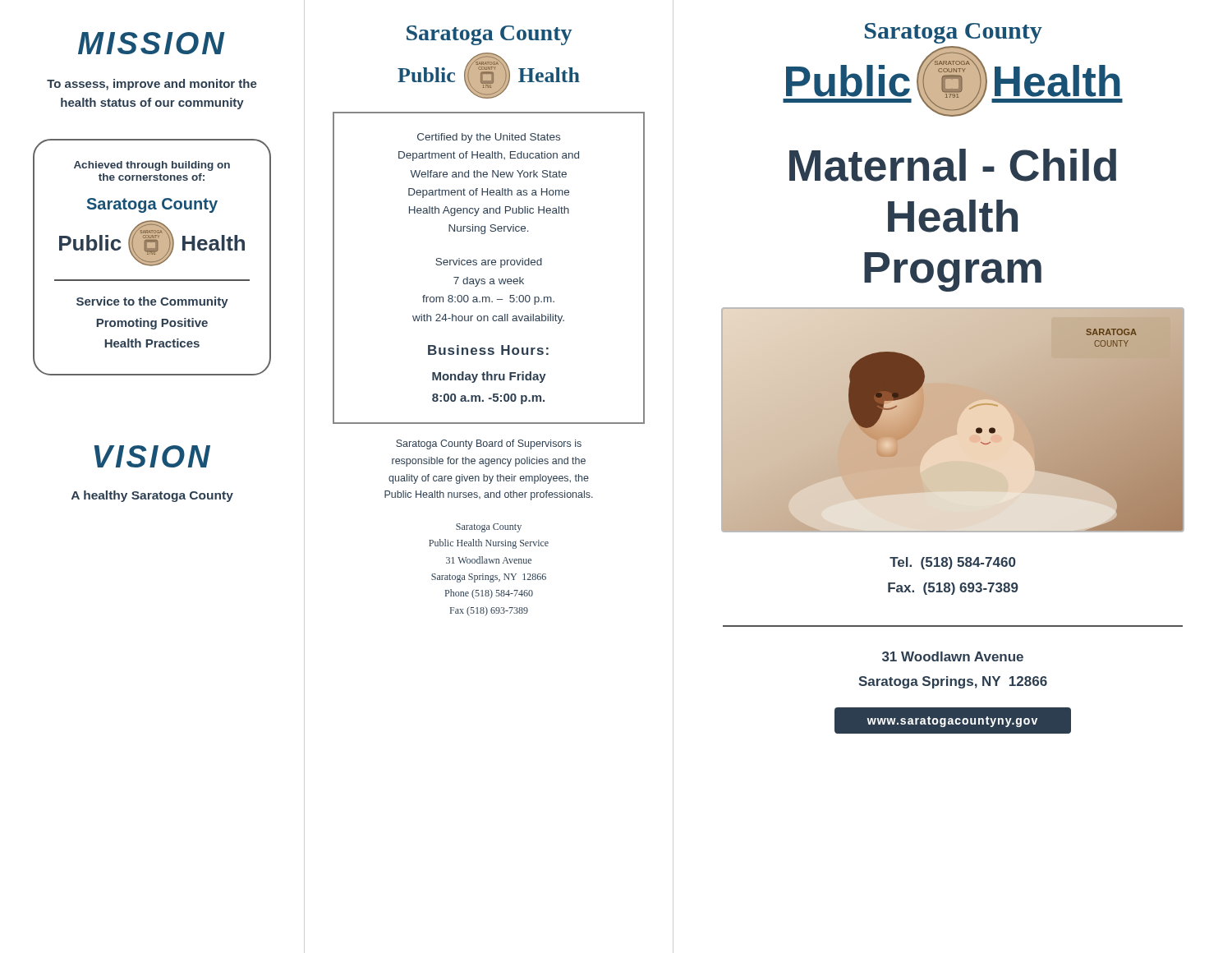This screenshot has width=1232, height=953.
Task: Point to the block beginning "Certified by the United States Department"
Action: click(x=489, y=183)
